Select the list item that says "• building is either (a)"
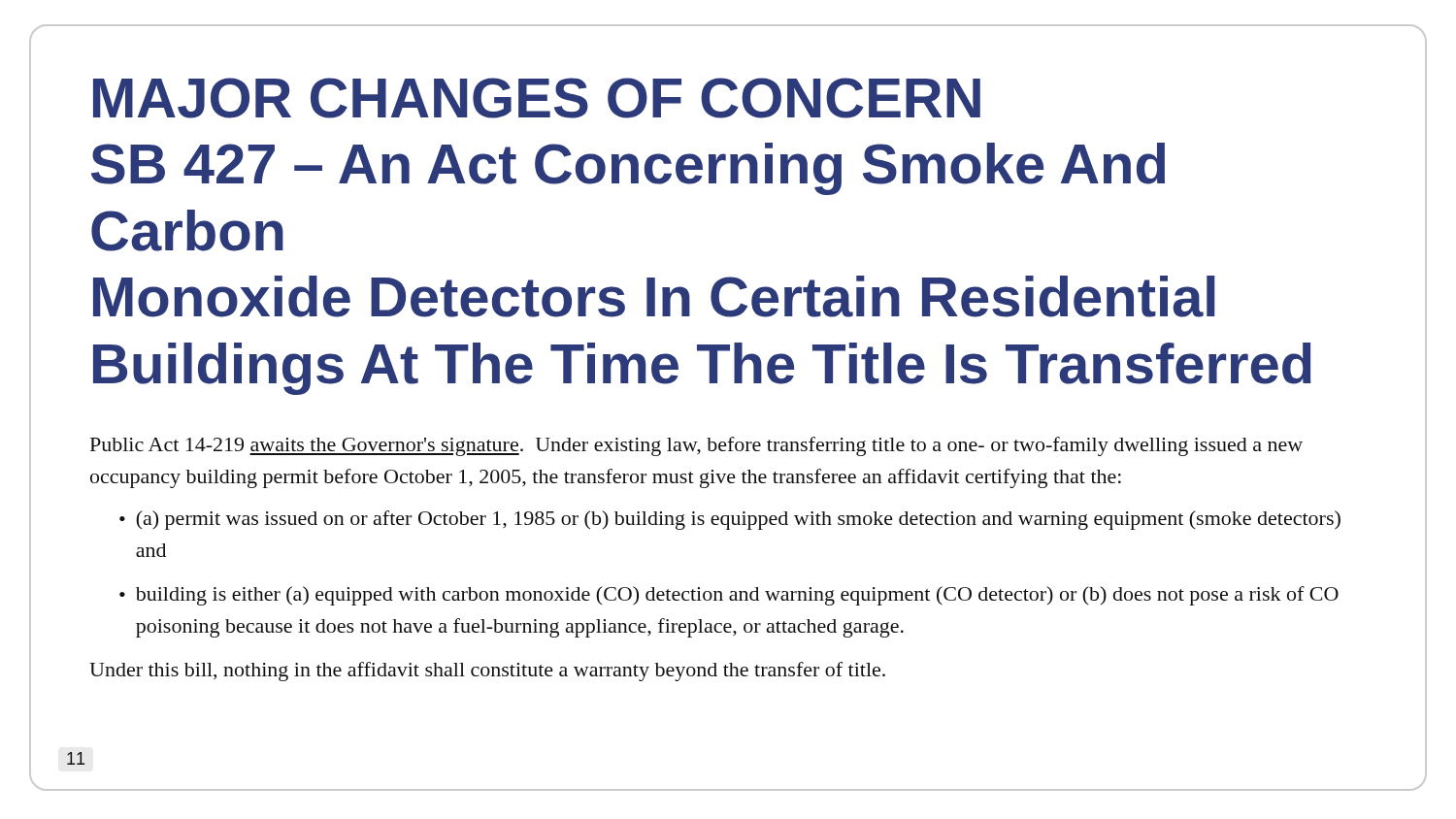The height and width of the screenshot is (819, 1456). [743, 610]
